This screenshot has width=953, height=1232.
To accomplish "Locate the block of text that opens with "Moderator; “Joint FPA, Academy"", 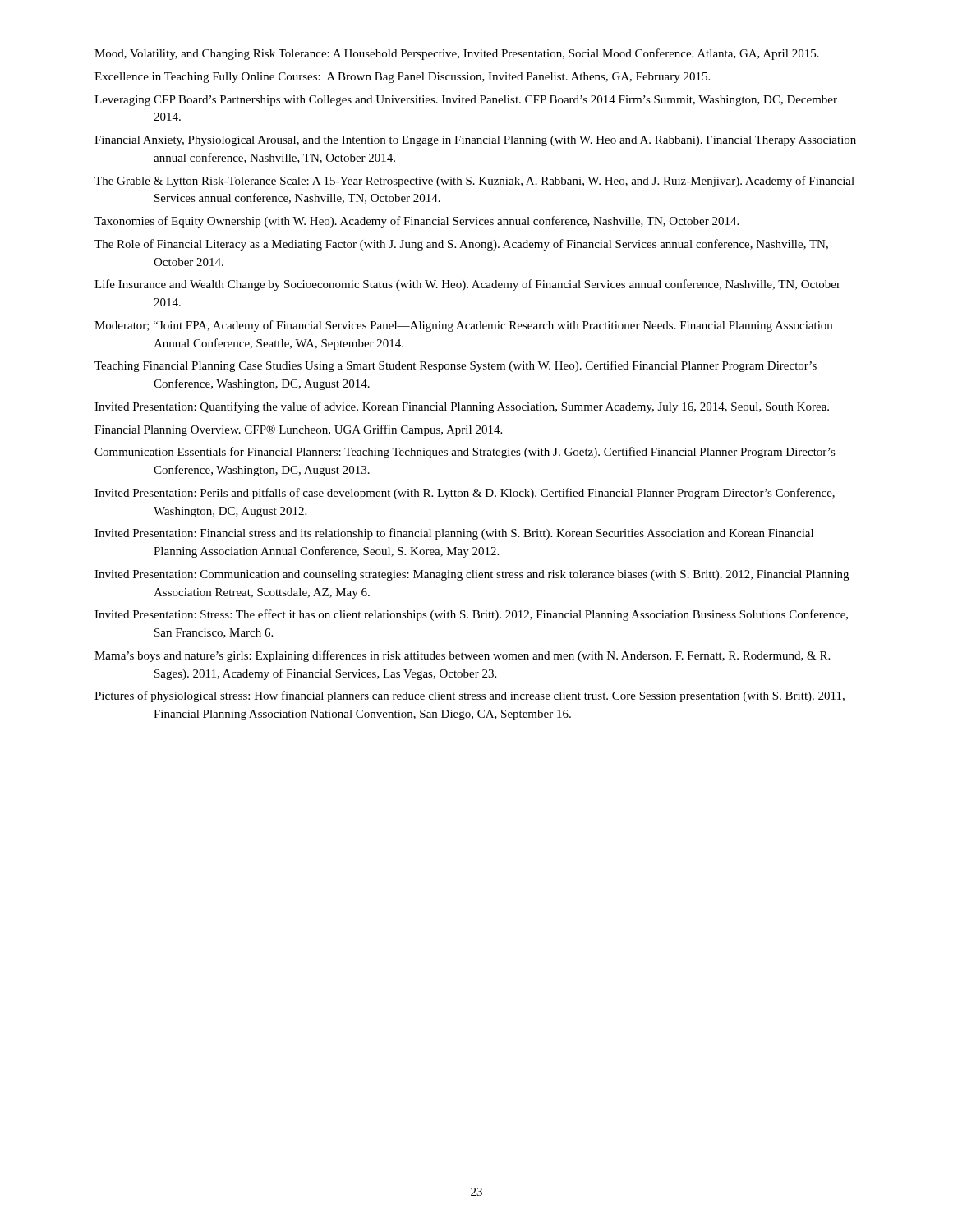I will pos(476,335).
